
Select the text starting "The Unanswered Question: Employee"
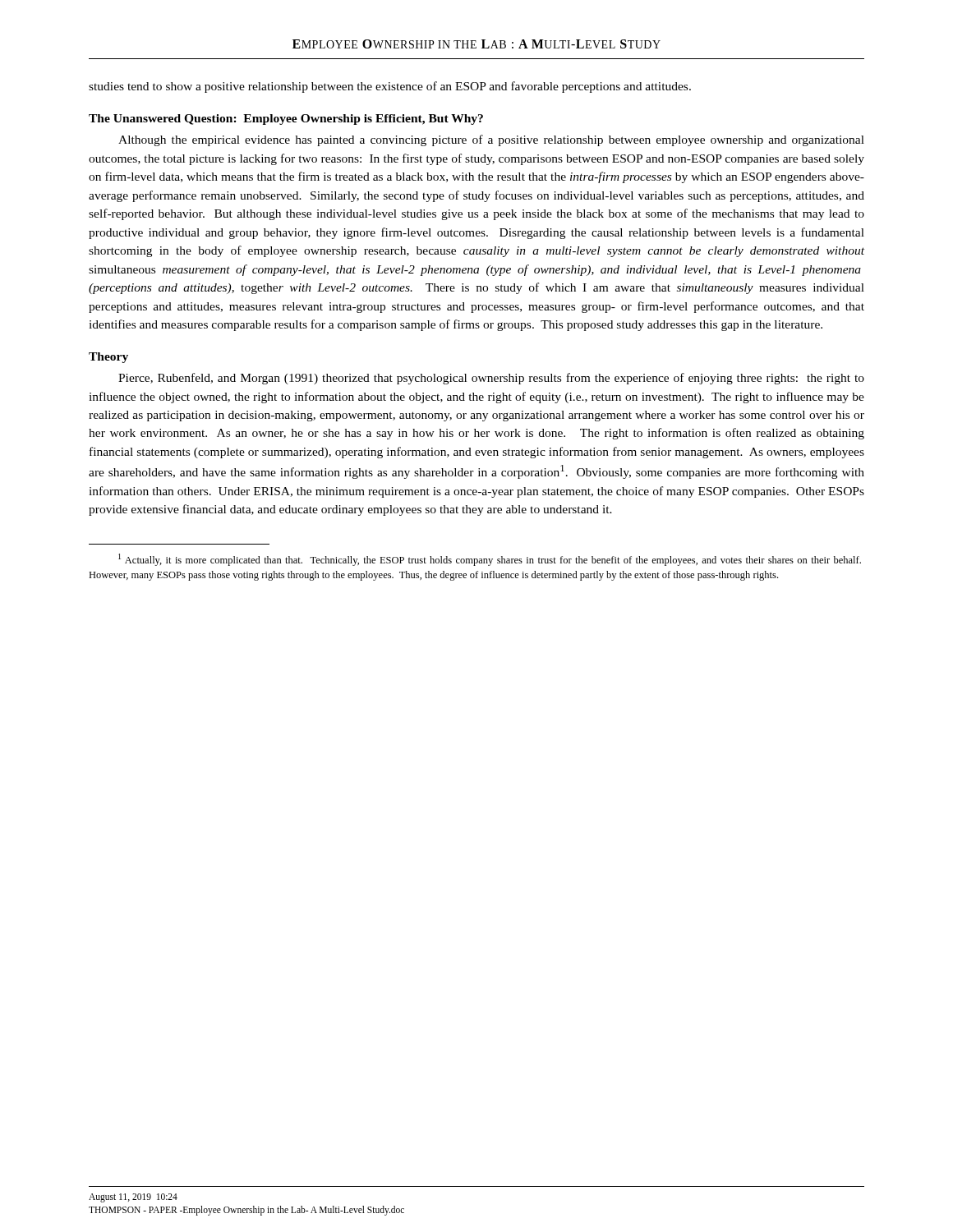[286, 118]
